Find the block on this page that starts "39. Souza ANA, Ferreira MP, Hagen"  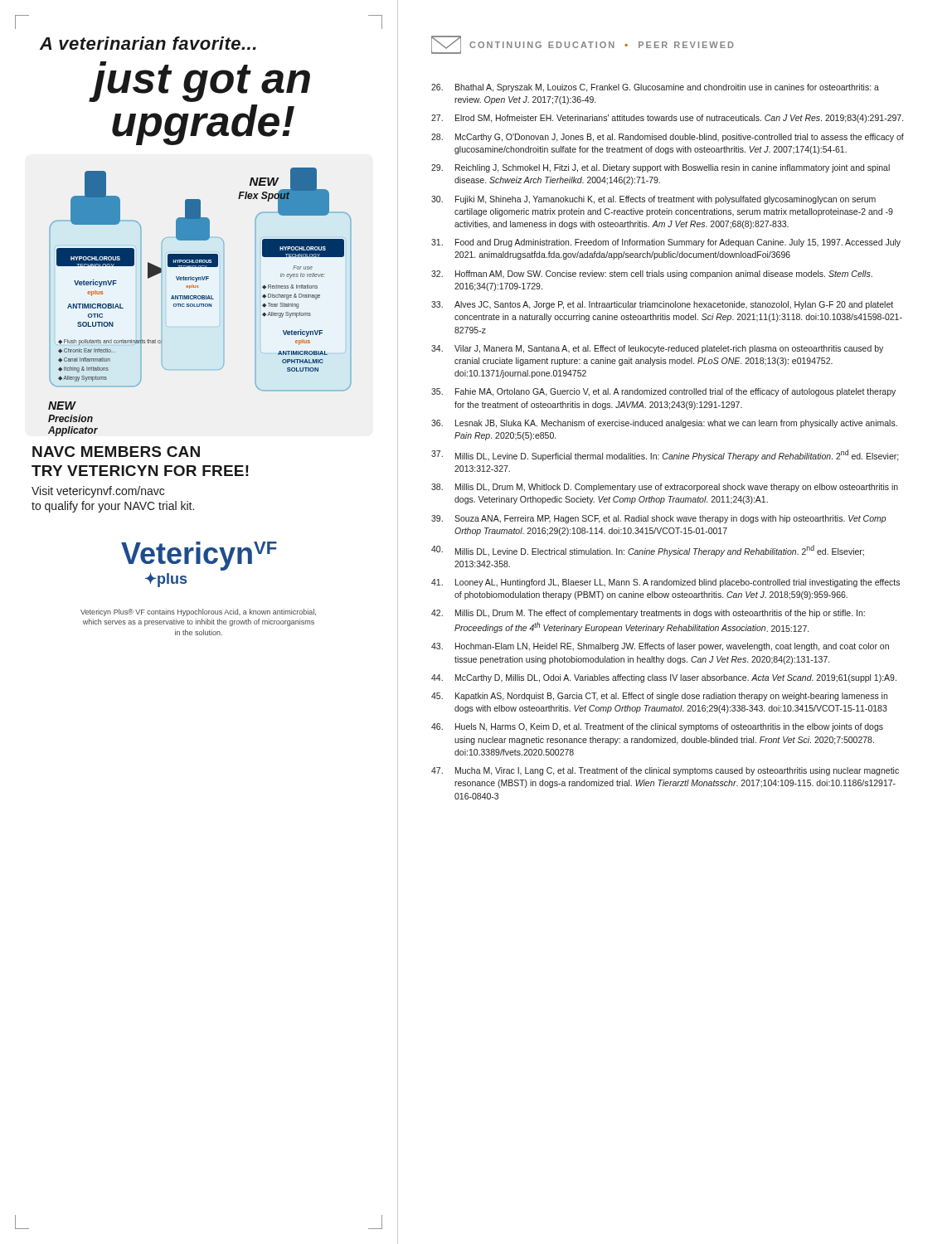668,525
